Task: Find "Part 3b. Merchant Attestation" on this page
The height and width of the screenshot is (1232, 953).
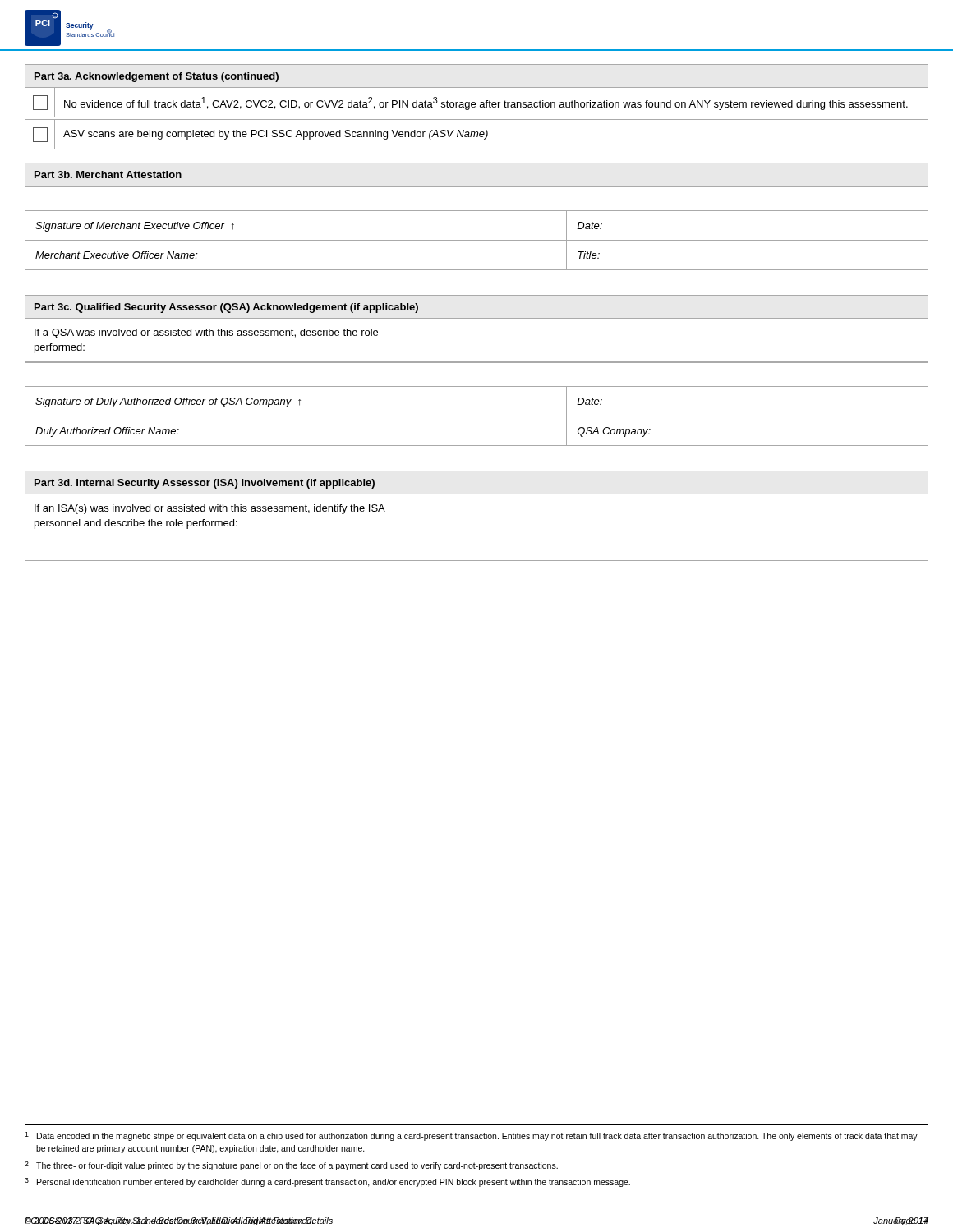Action: [476, 175]
